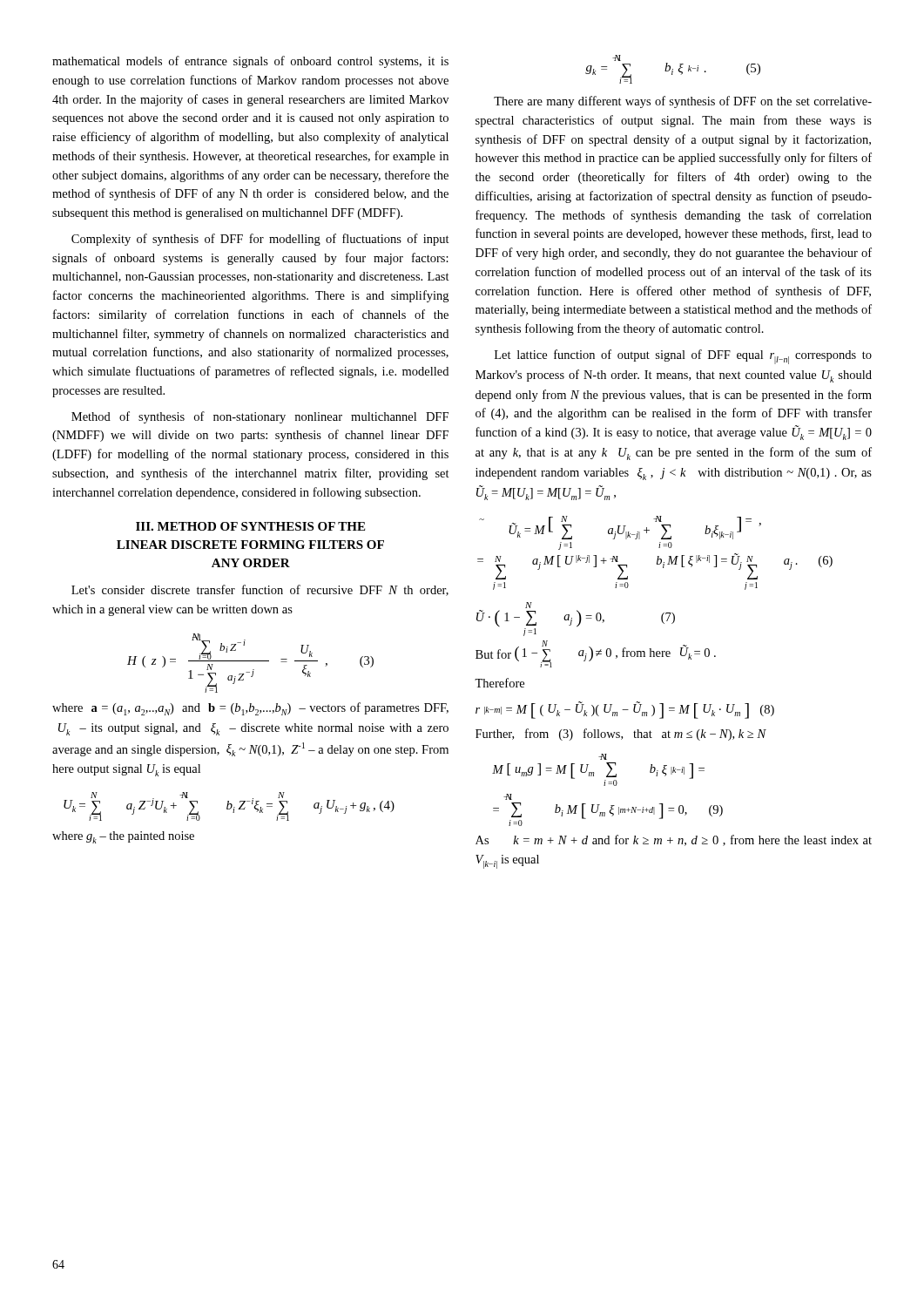
Task: Point to the block beginning "where gk –"
Action: coord(123,837)
